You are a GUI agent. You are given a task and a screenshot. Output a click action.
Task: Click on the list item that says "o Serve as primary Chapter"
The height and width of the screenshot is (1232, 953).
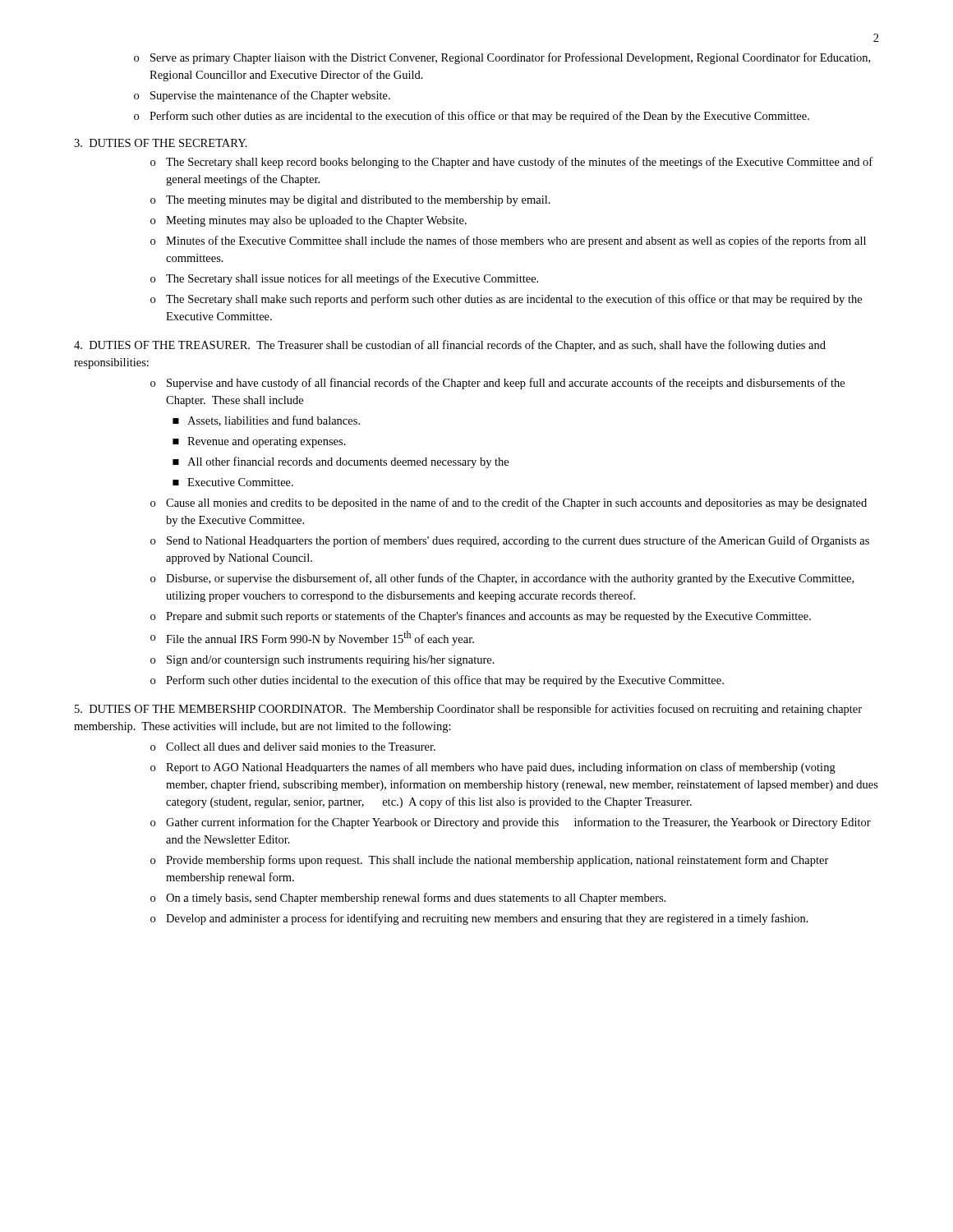coord(501,67)
